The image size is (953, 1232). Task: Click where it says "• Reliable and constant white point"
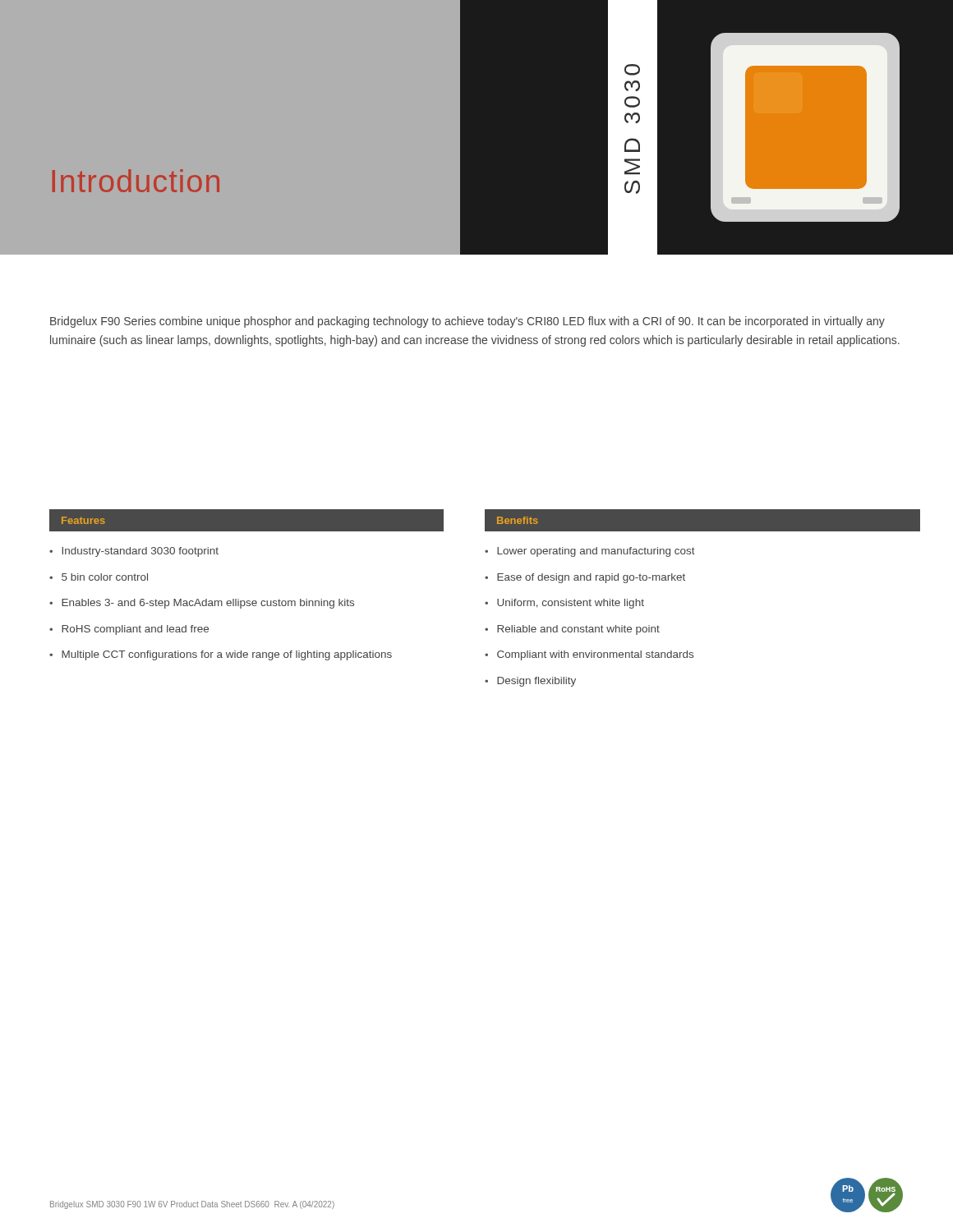(x=572, y=629)
